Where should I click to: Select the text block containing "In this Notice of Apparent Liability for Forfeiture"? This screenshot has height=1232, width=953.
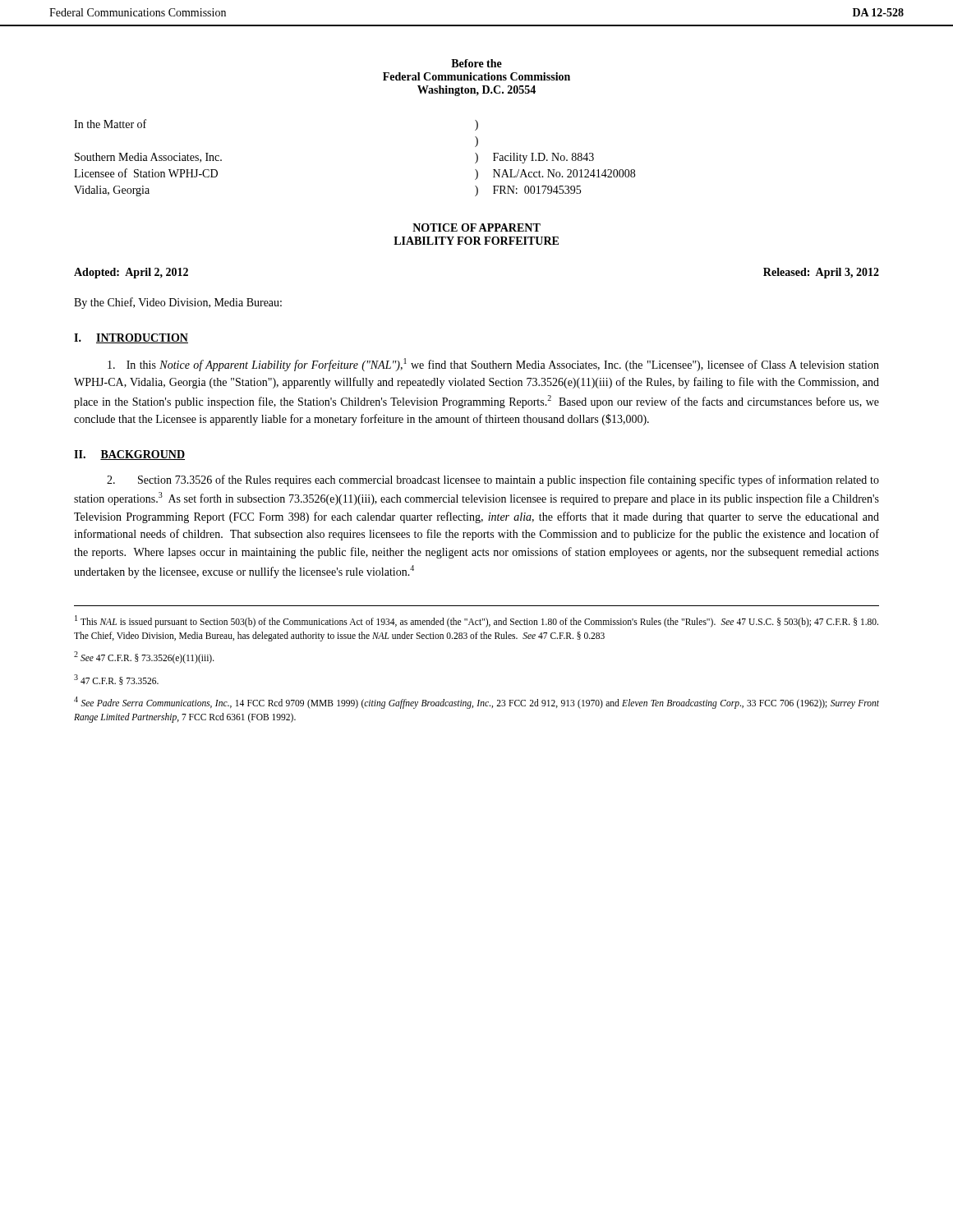tap(476, 391)
